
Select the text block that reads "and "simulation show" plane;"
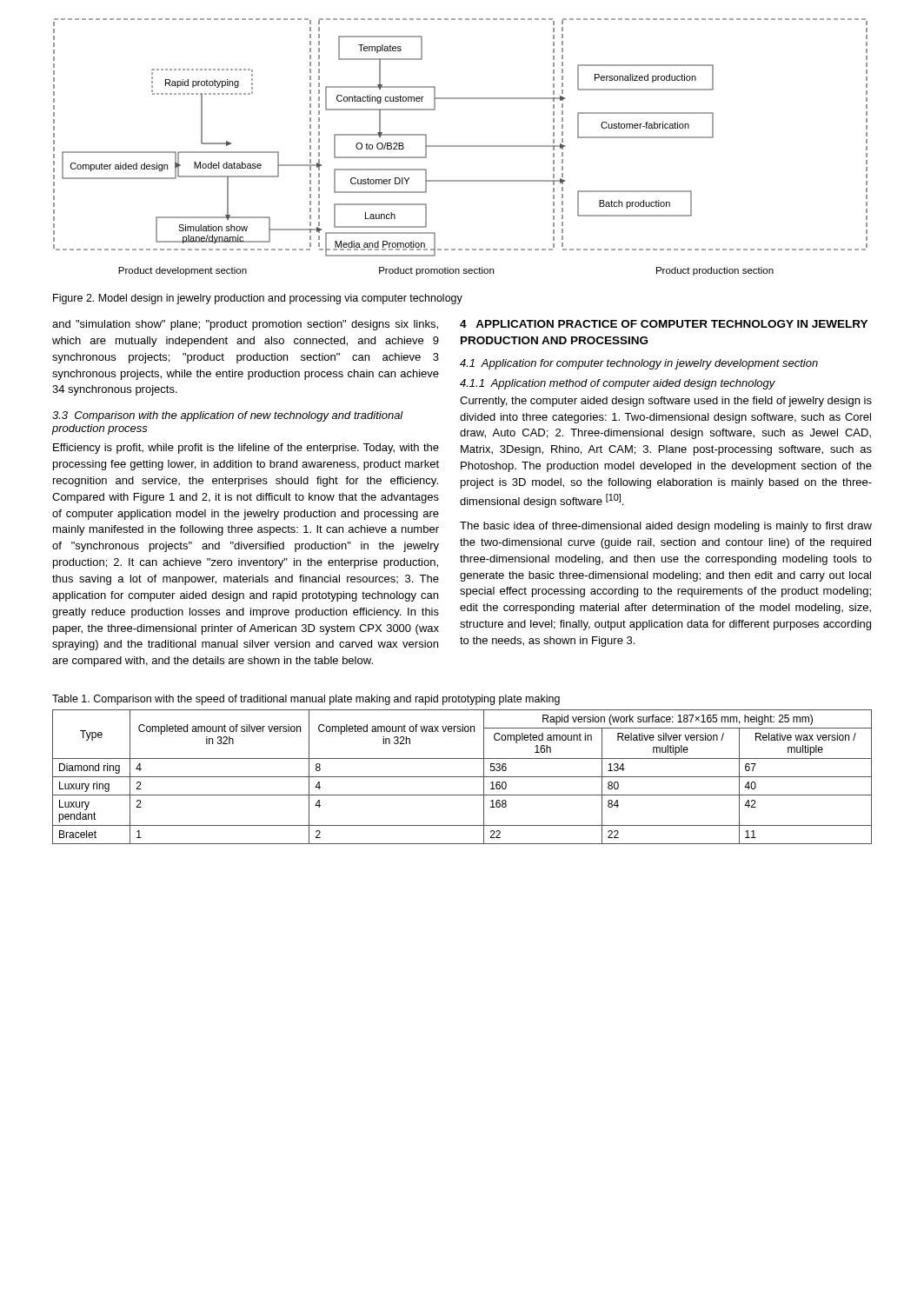[x=246, y=357]
